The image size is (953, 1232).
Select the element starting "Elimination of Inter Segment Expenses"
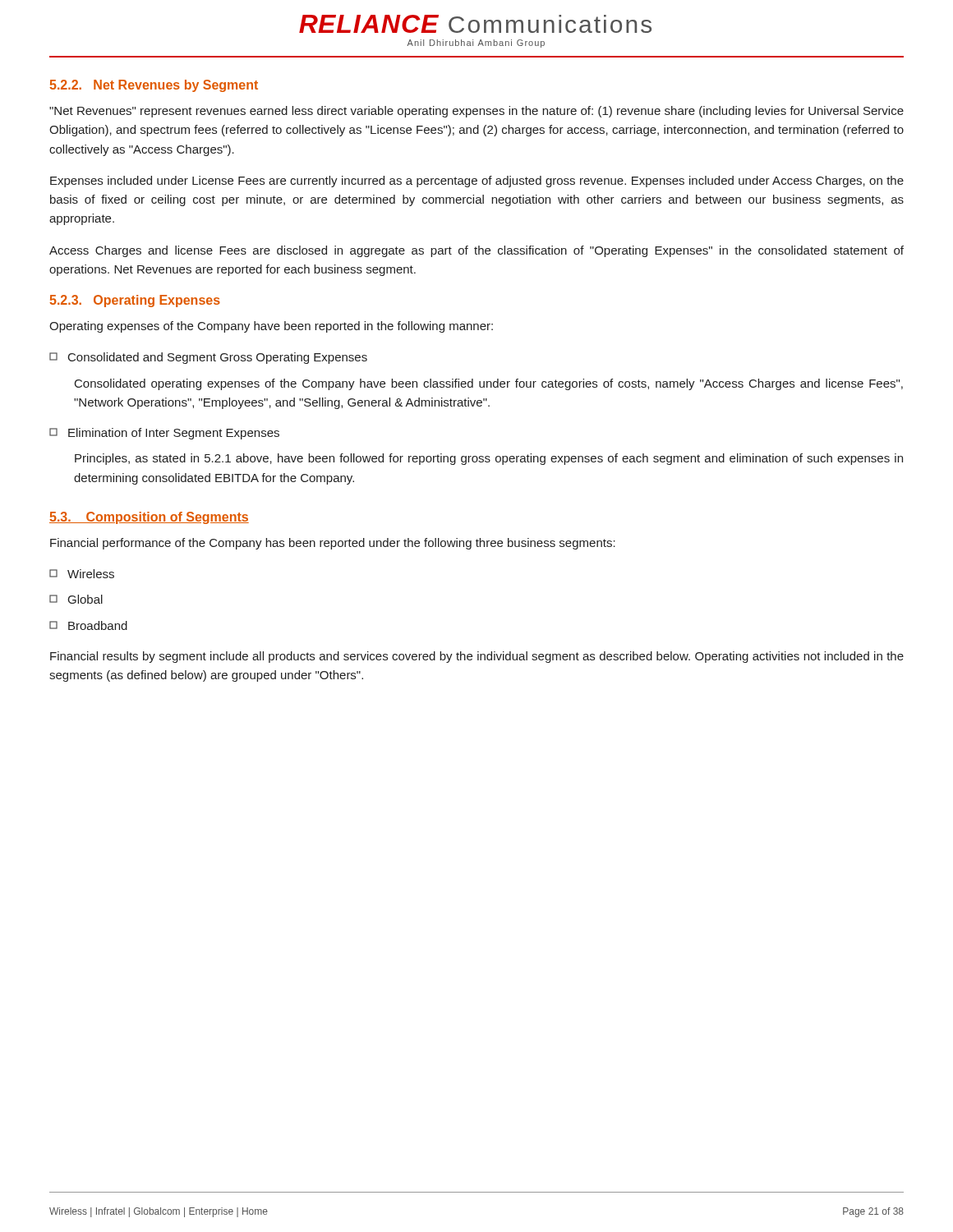click(164, 434)
